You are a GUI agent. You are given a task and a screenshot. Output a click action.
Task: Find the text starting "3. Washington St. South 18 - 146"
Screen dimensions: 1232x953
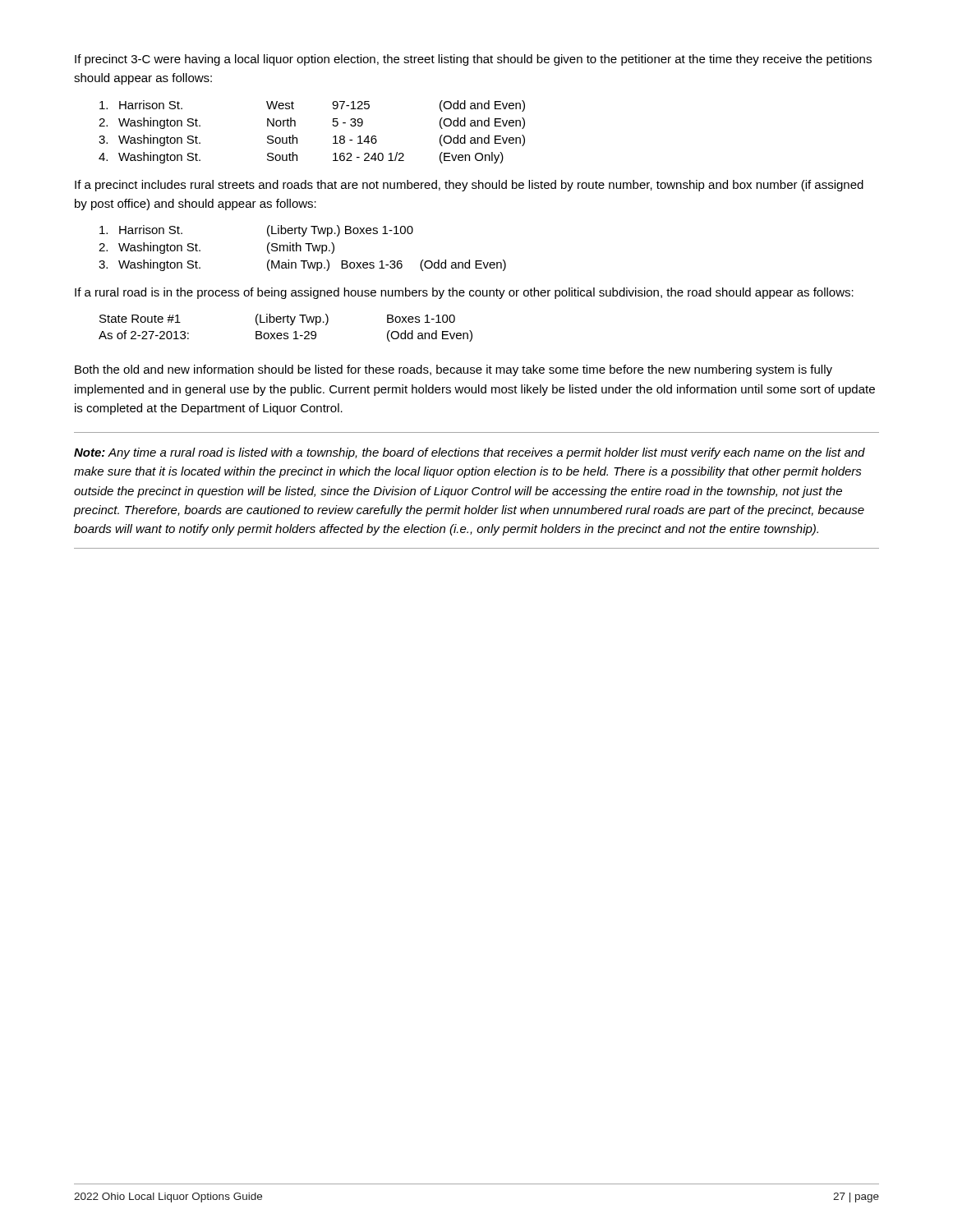(150, 140)
